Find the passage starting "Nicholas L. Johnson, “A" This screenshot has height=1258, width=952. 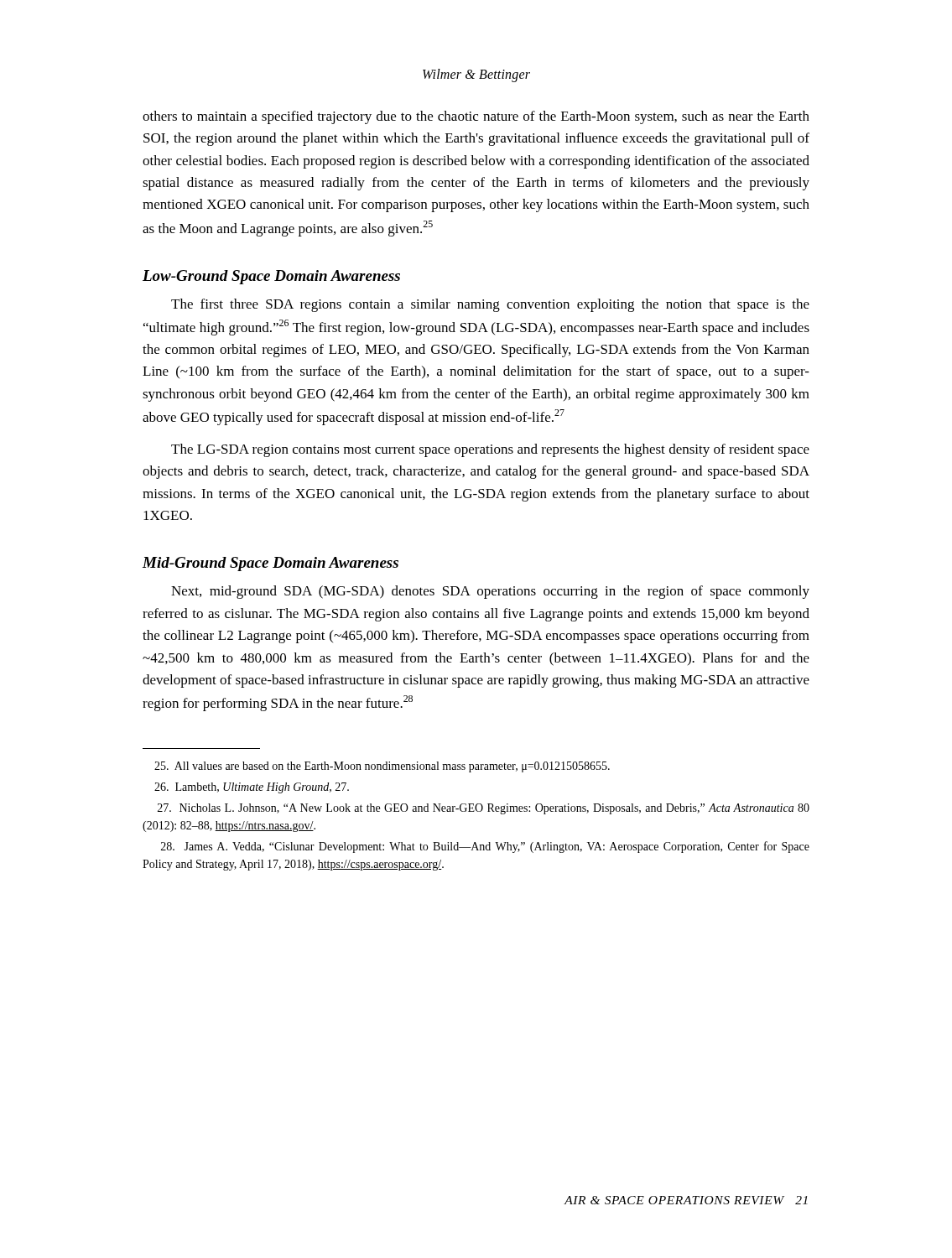[476, 817]
